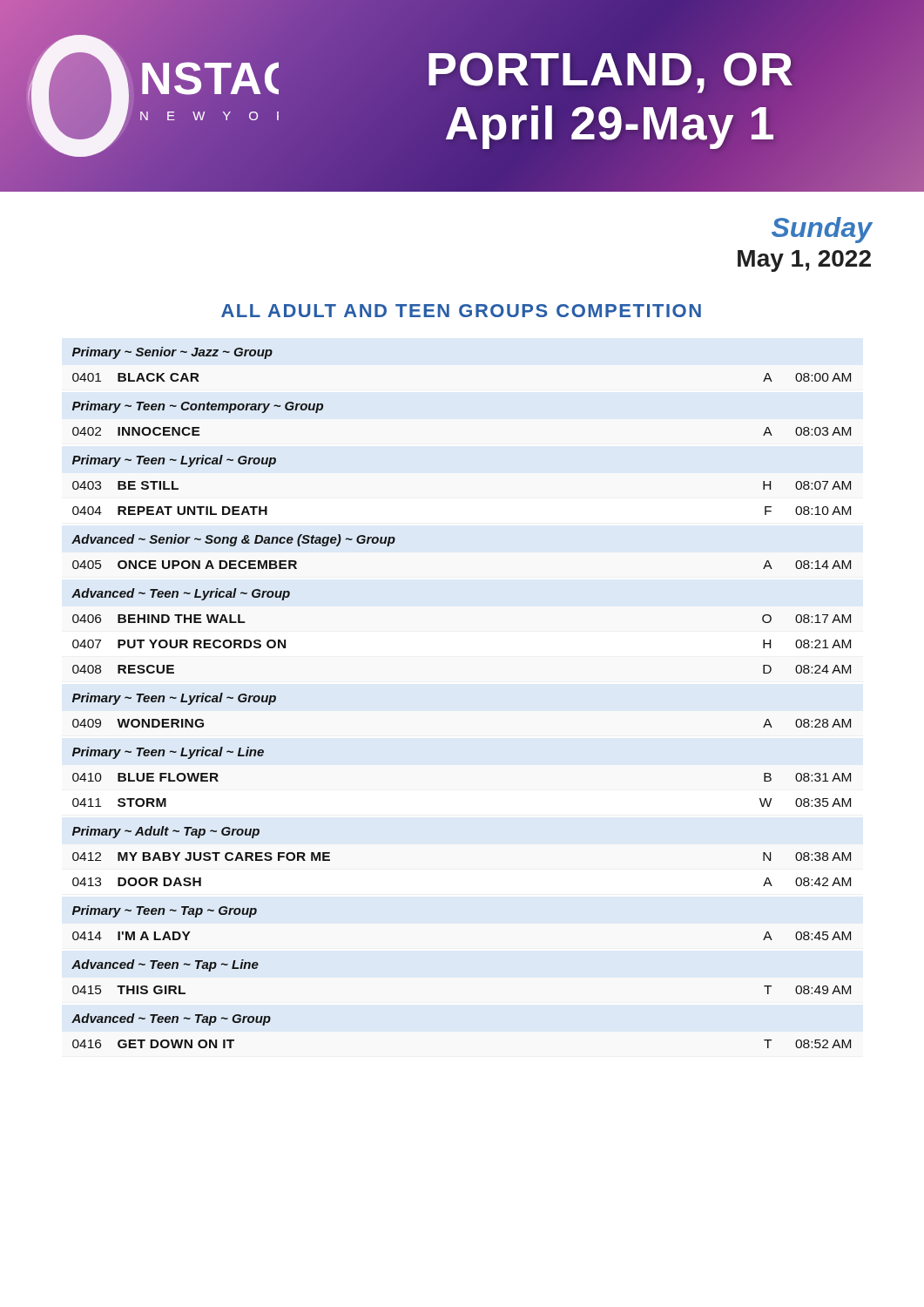Locate the text "0409 WONDERING A 08:28 AM"

(x=88, y=723)
